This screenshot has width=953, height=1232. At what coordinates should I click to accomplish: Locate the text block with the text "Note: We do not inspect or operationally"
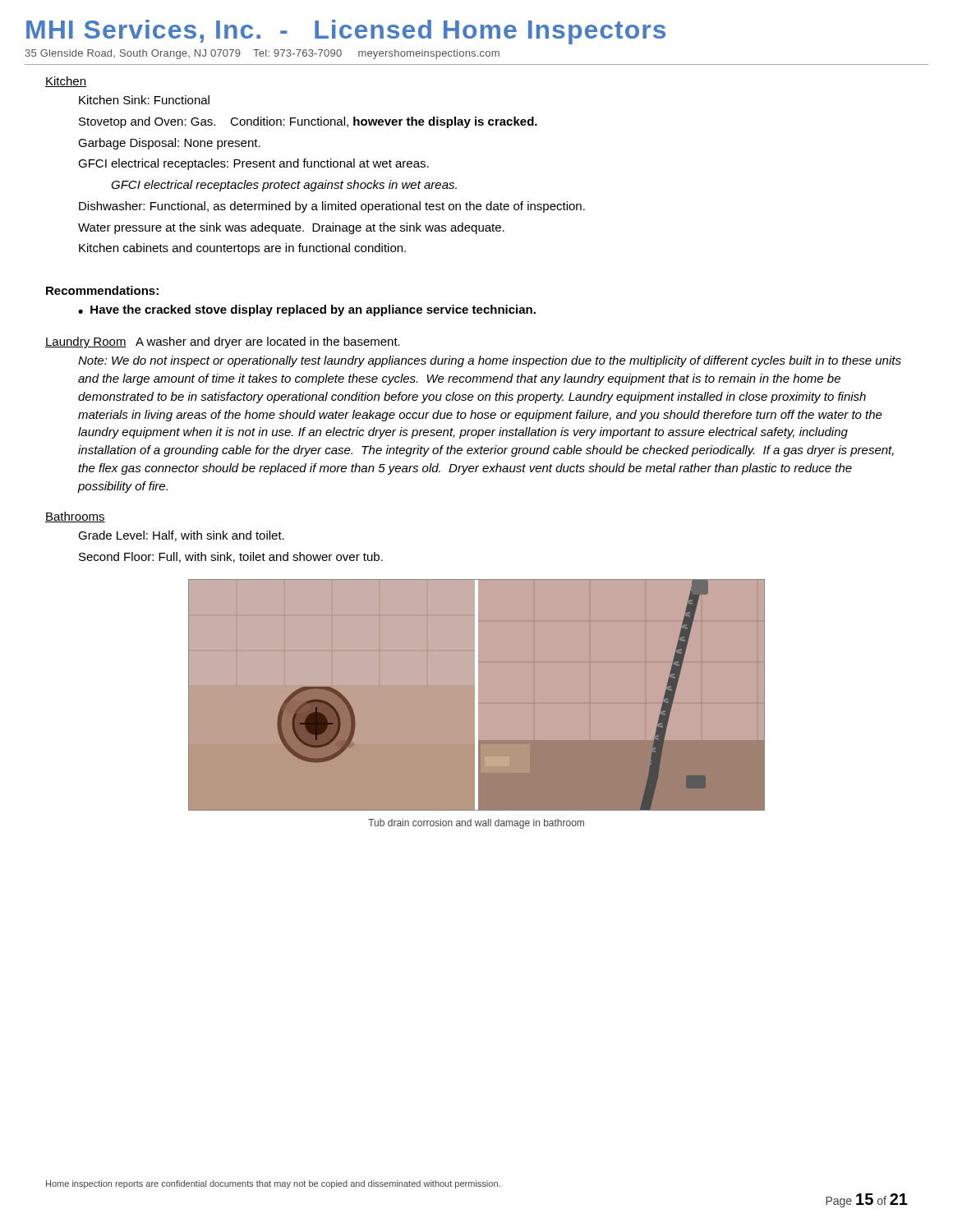[490, 423]
